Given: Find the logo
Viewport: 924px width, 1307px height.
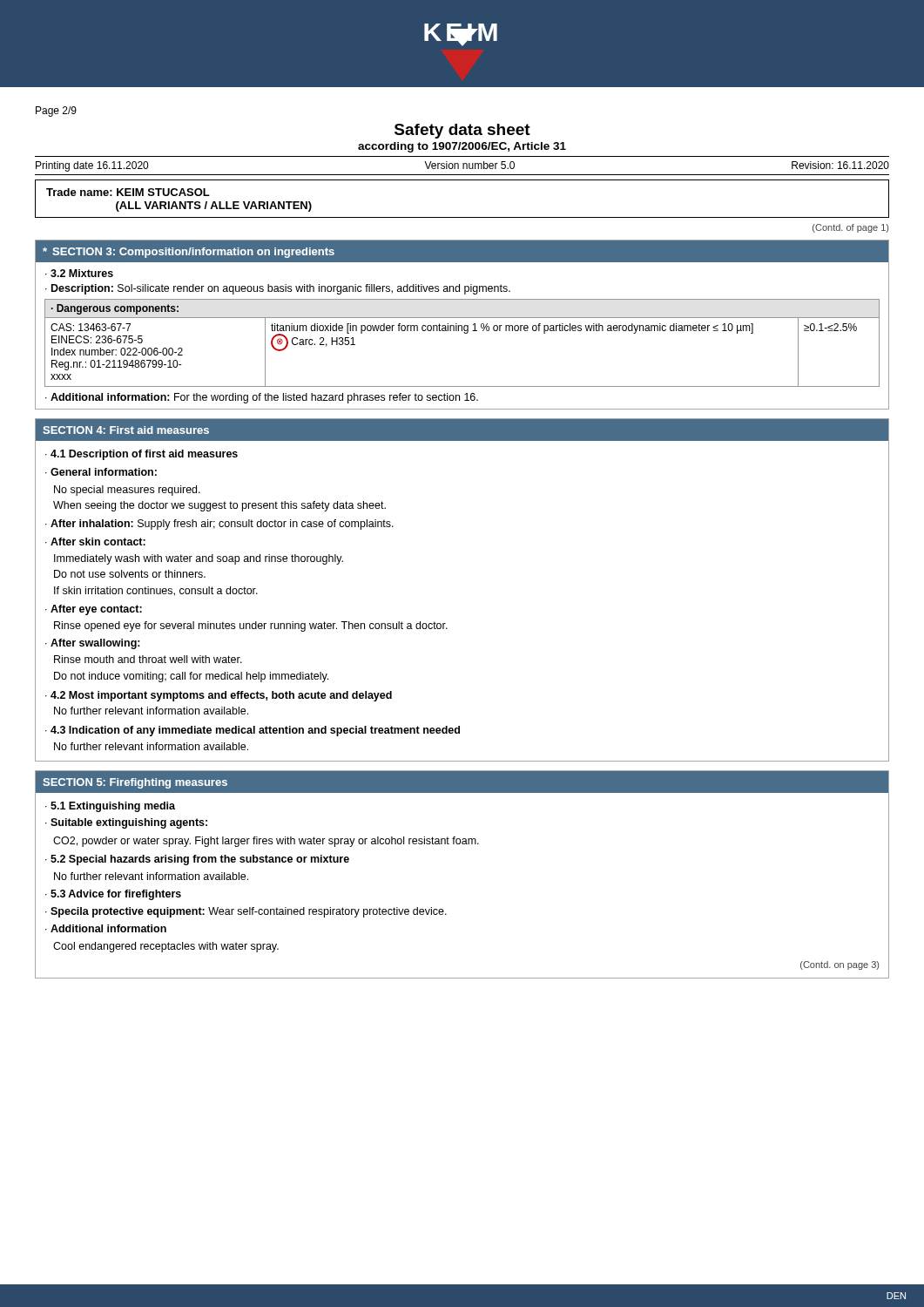Looking at the screenshot, I should (x=462, y=44).
